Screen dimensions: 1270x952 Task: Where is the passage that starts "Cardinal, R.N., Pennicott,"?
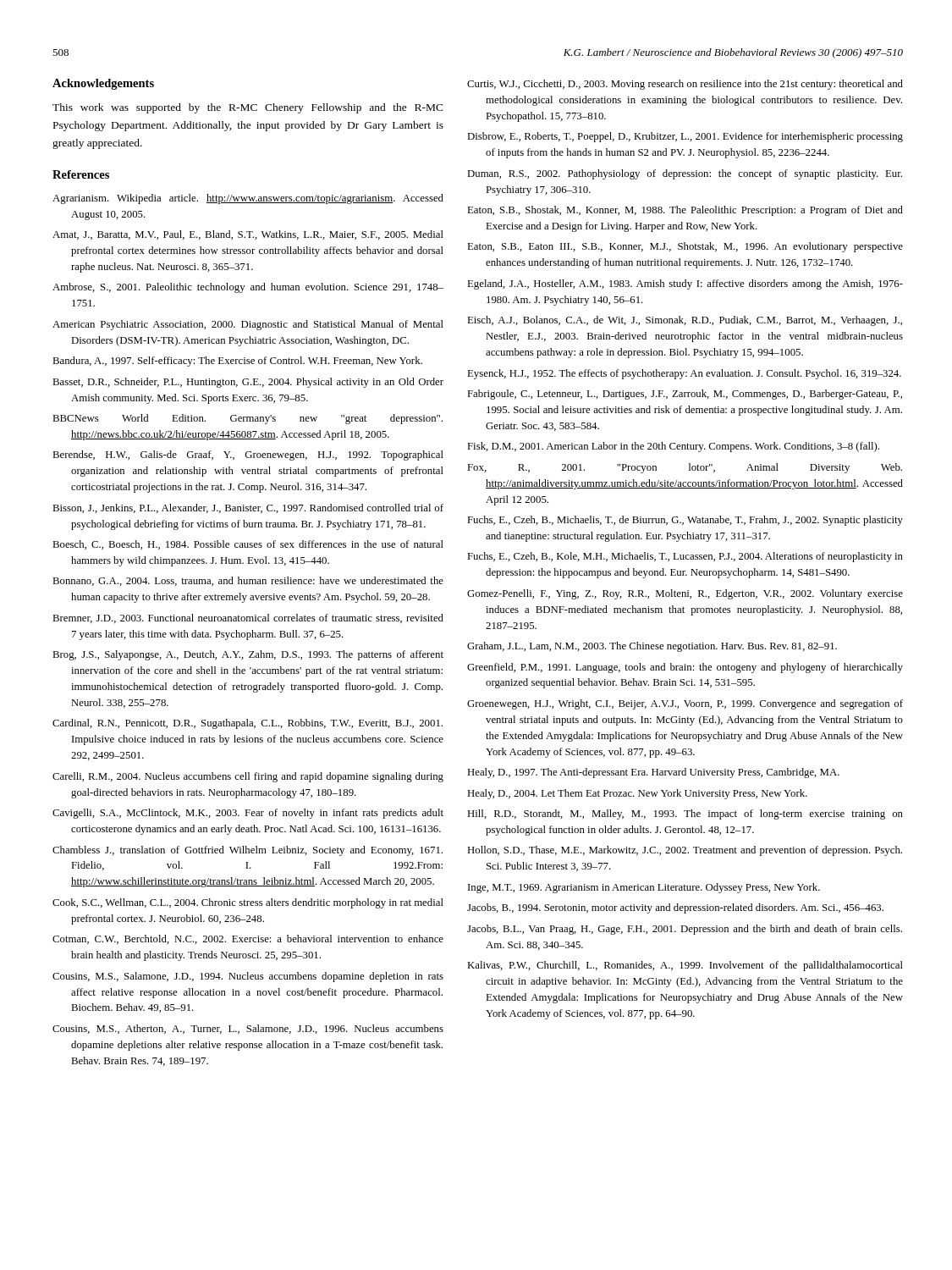click(248, 740)
